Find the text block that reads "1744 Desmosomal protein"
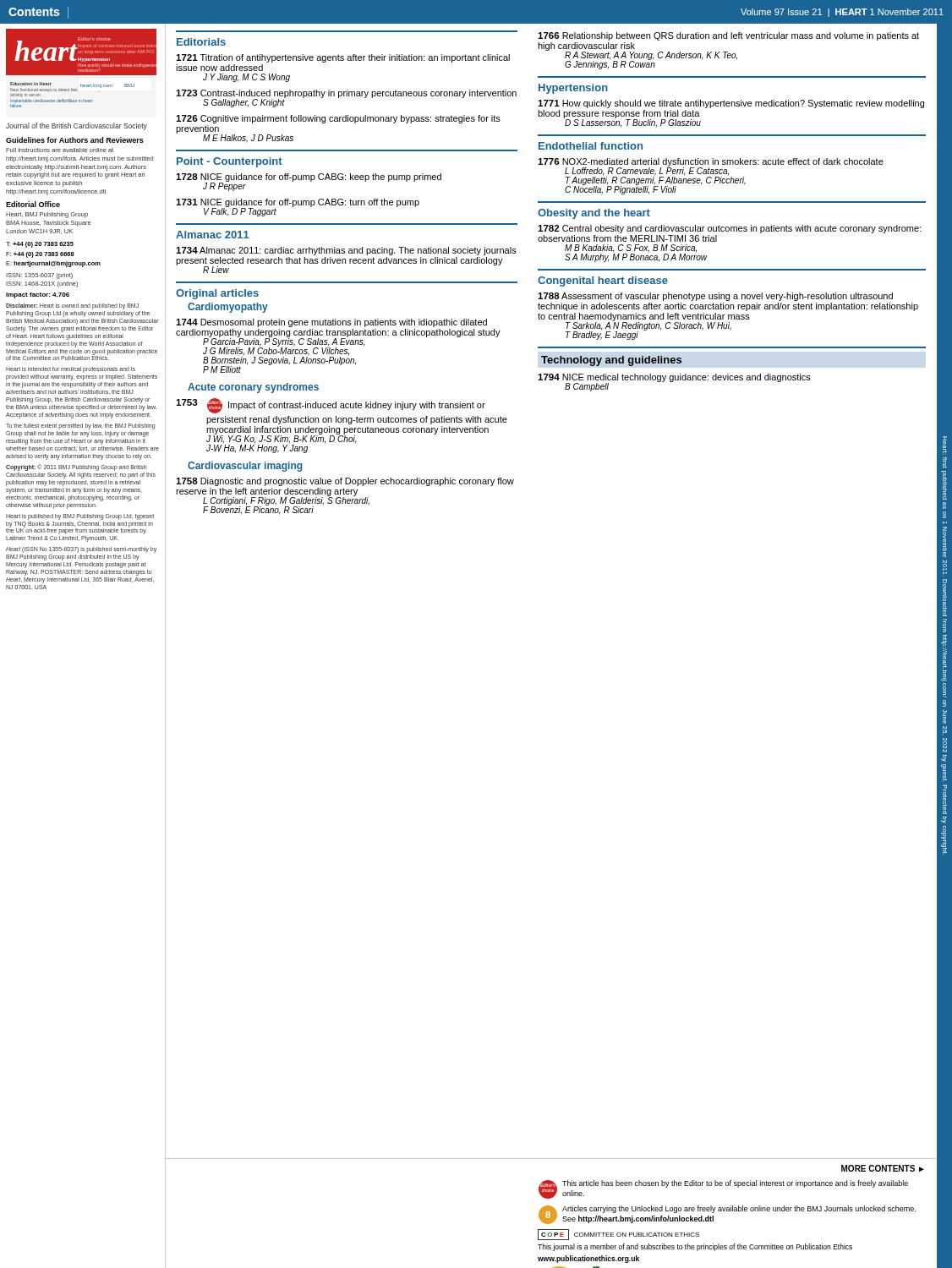This screenshot has width=952, height=1268. [x=347, y=346]
